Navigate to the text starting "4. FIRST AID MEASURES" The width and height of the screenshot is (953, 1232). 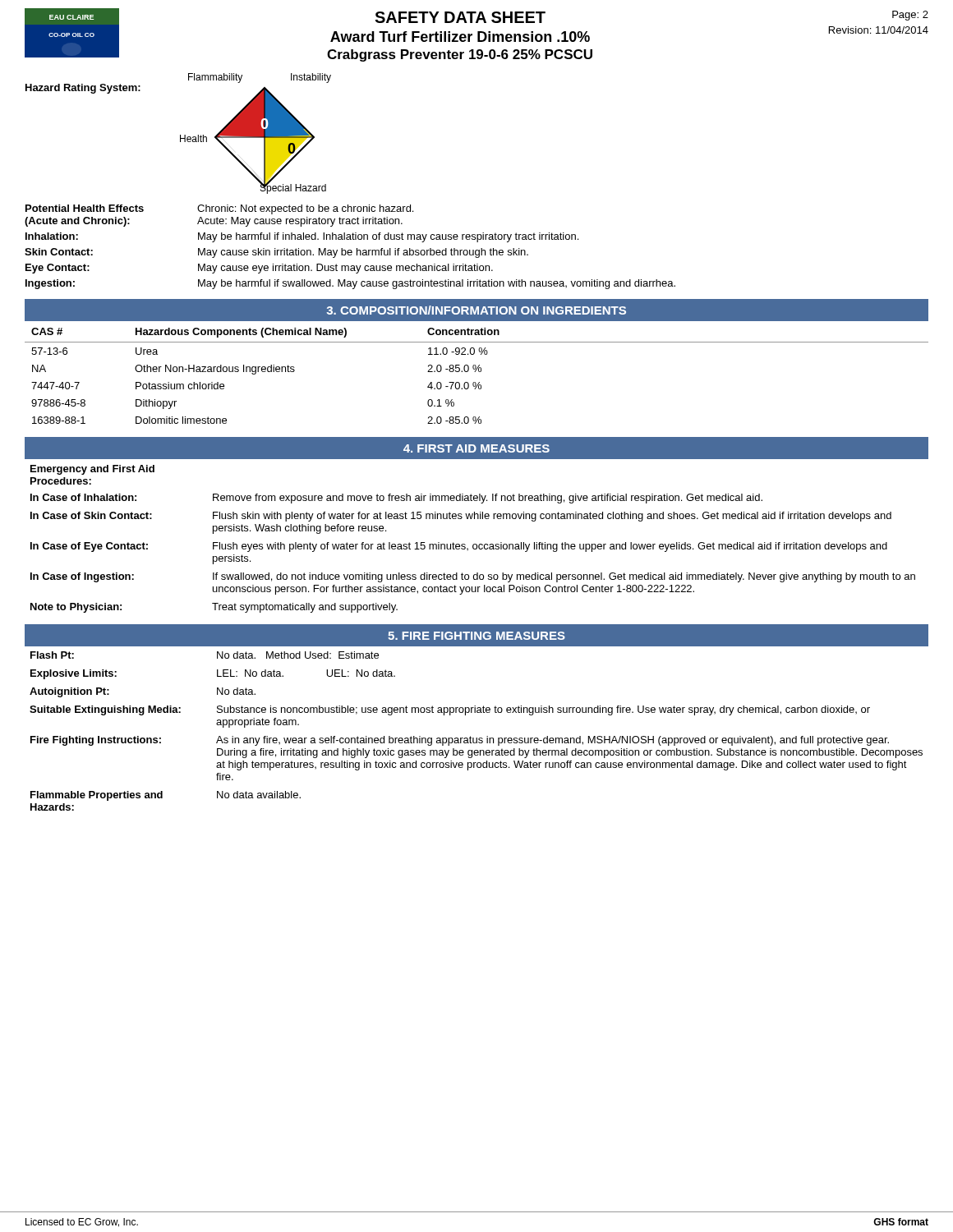tap(476, 448)
